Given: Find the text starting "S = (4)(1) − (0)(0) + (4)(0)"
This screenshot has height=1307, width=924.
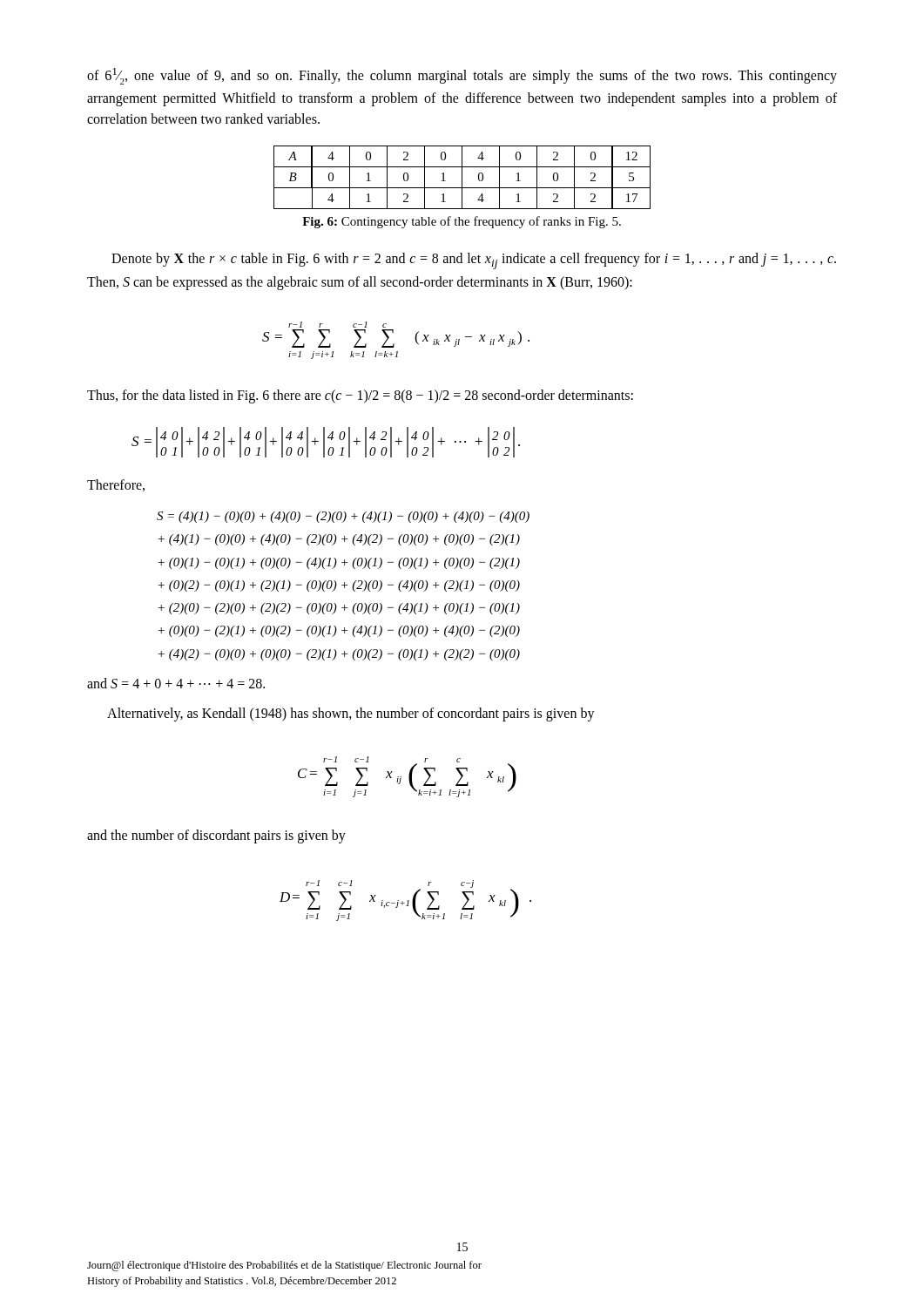Looking at the screenshot, I should [x=497, y=585].
